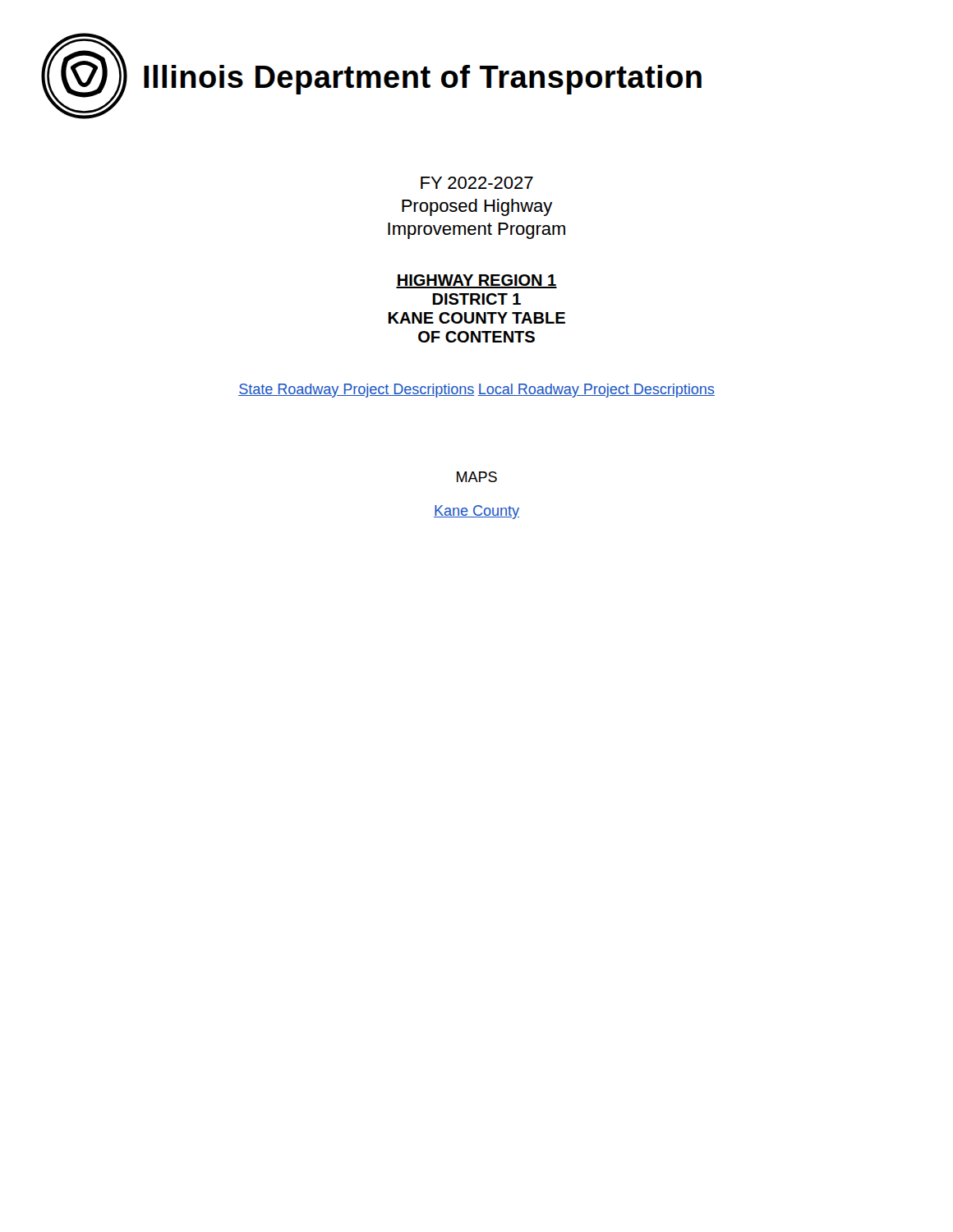Image resolution: width=953 pixels, height=1232 pixels.
Task: Where is the passage that starts "Local Roadway Project"?
Action: click(596, 390)
